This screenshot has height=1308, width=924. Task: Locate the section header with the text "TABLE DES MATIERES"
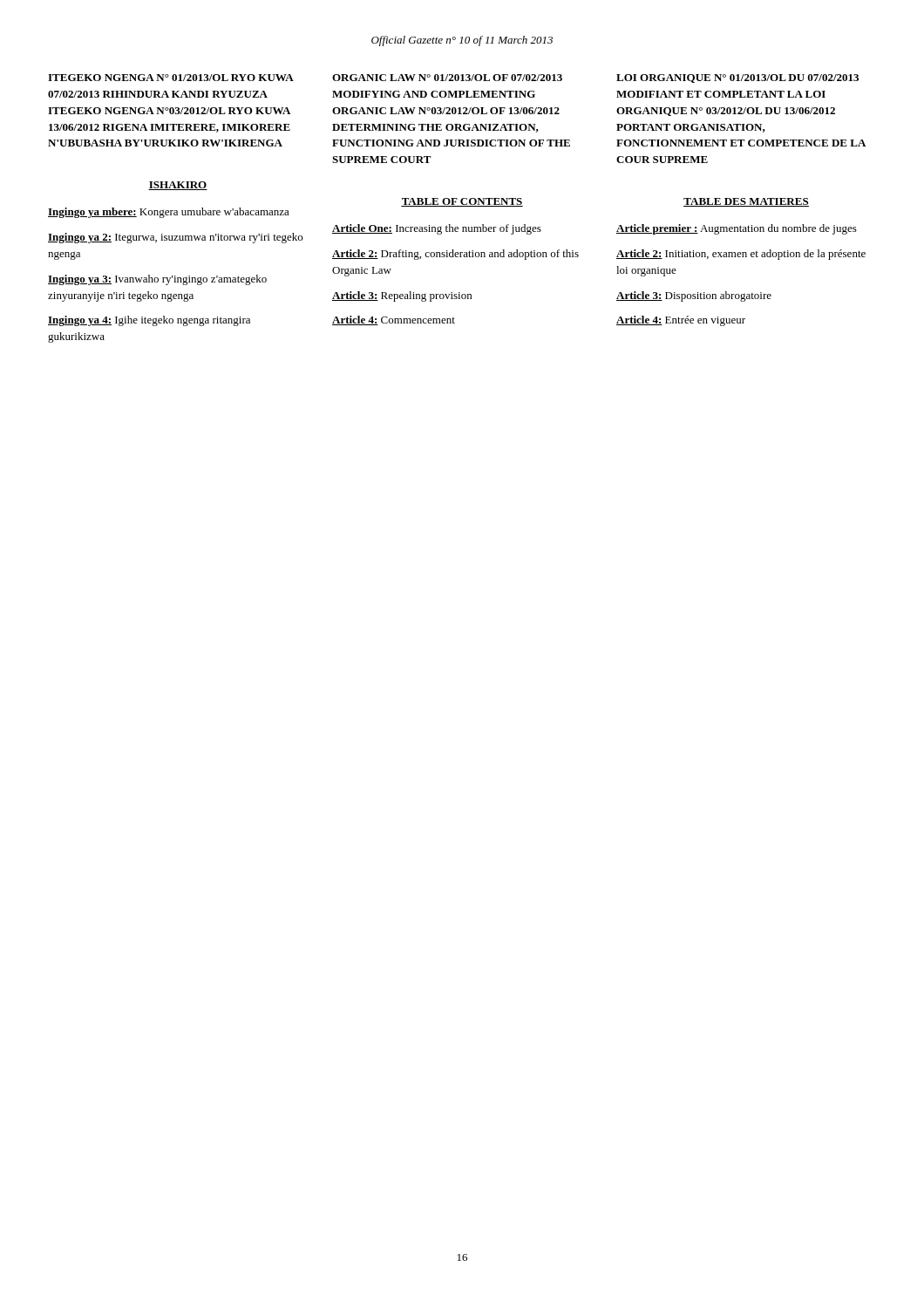(x=746, y=201)
